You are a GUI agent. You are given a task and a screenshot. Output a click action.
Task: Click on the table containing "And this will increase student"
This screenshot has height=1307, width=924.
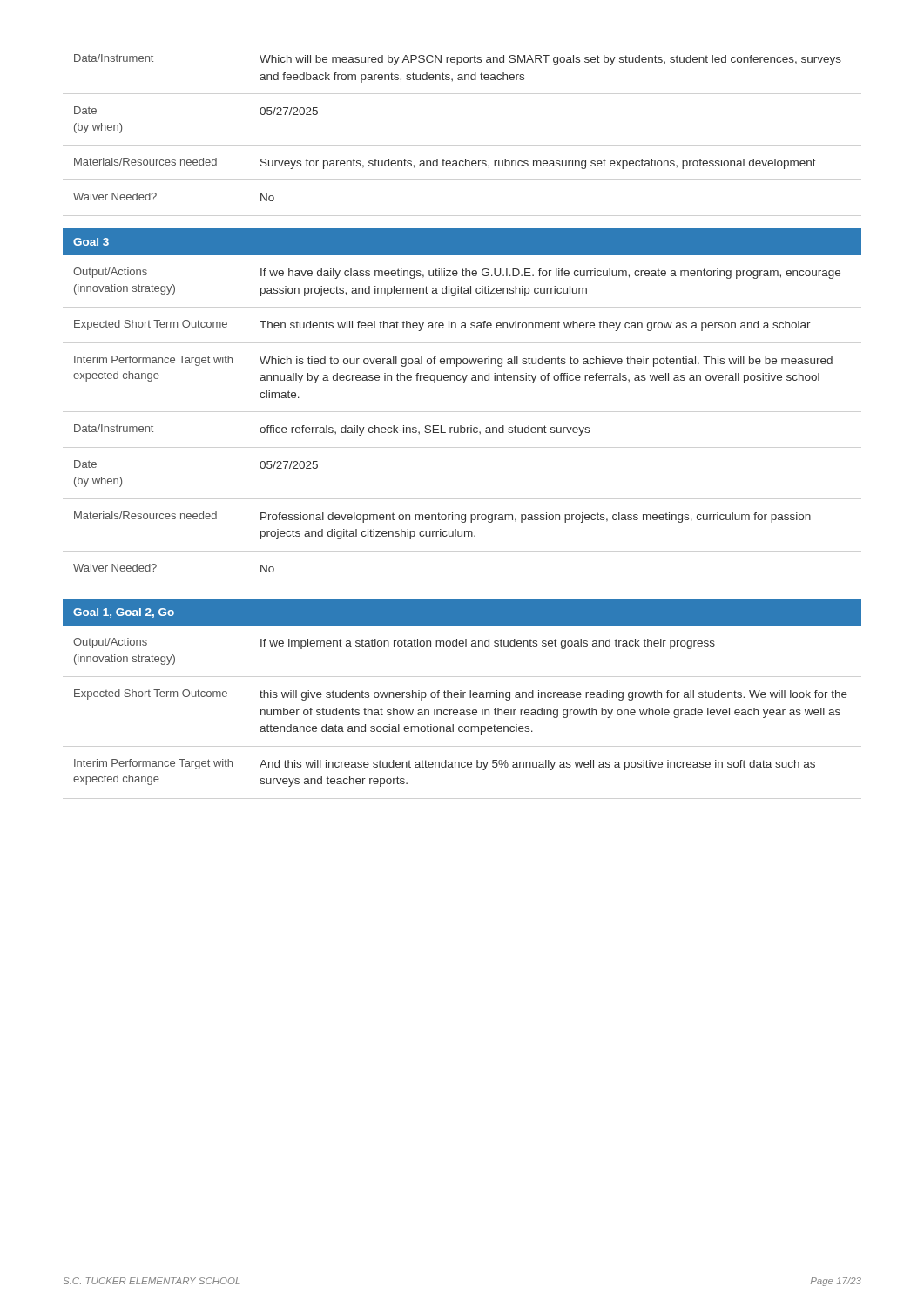click(x=462, y=712)
